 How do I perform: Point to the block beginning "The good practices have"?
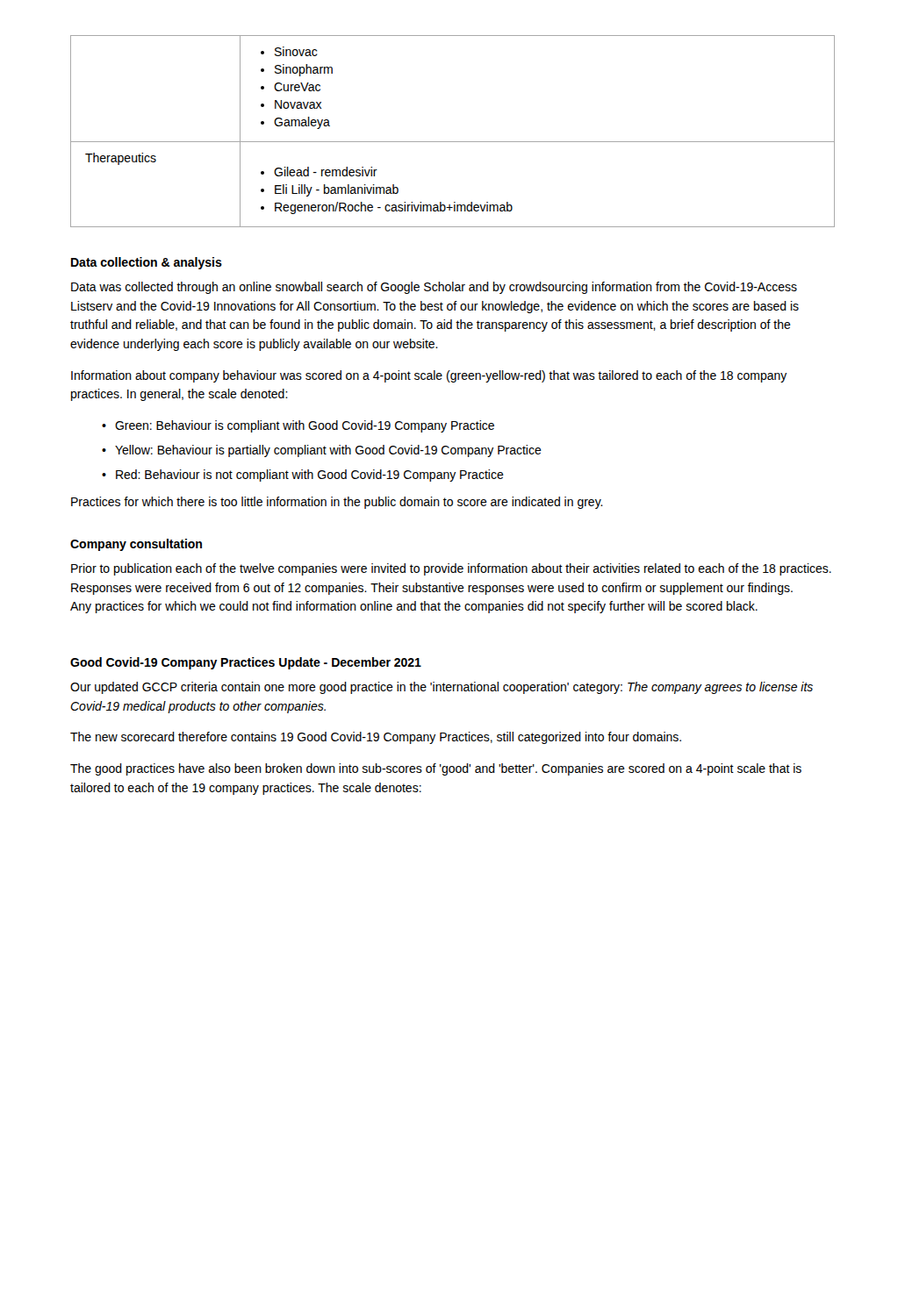[x=436, y=778]
